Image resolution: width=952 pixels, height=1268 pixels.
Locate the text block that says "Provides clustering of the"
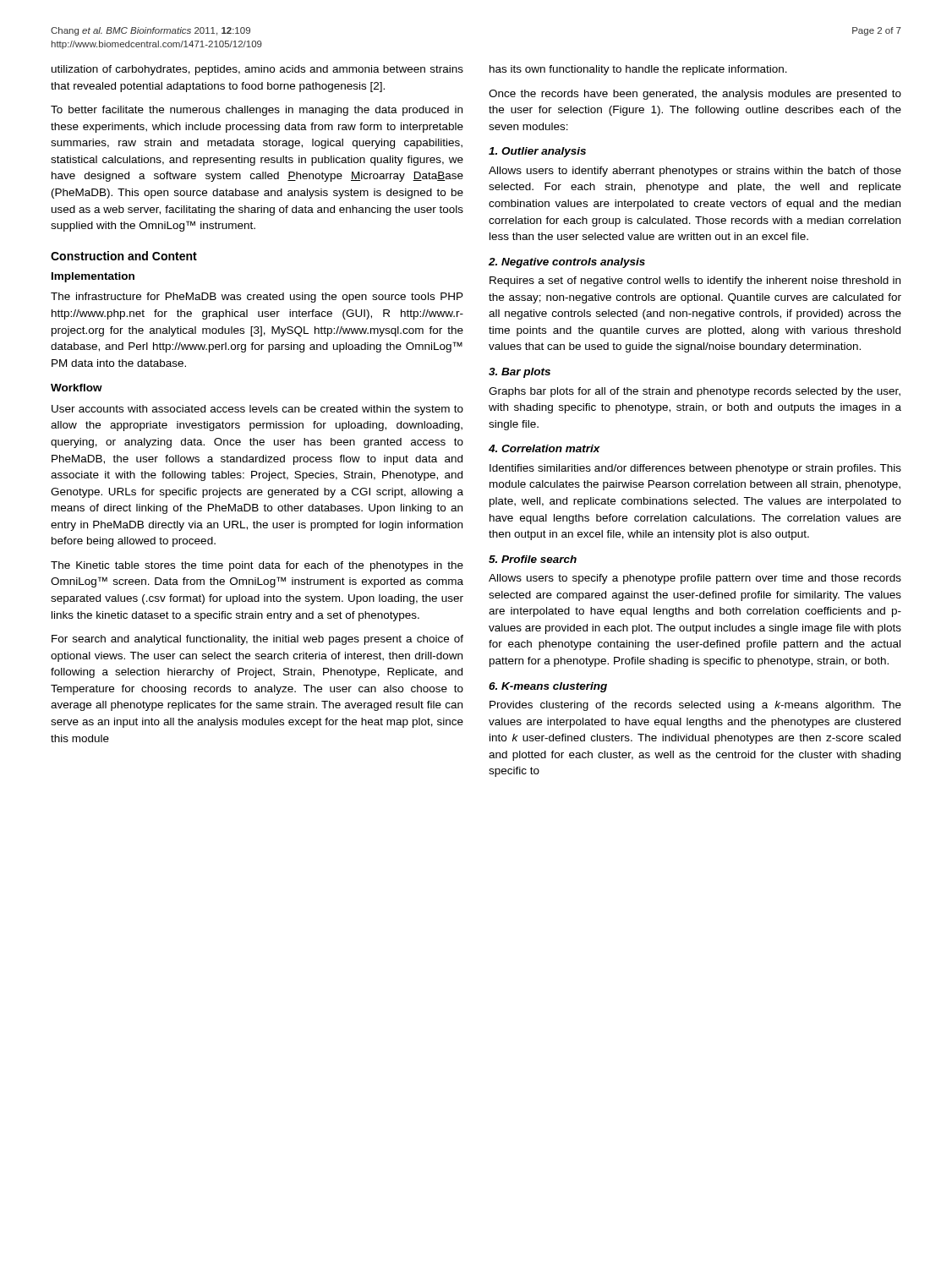pos(695,738)
